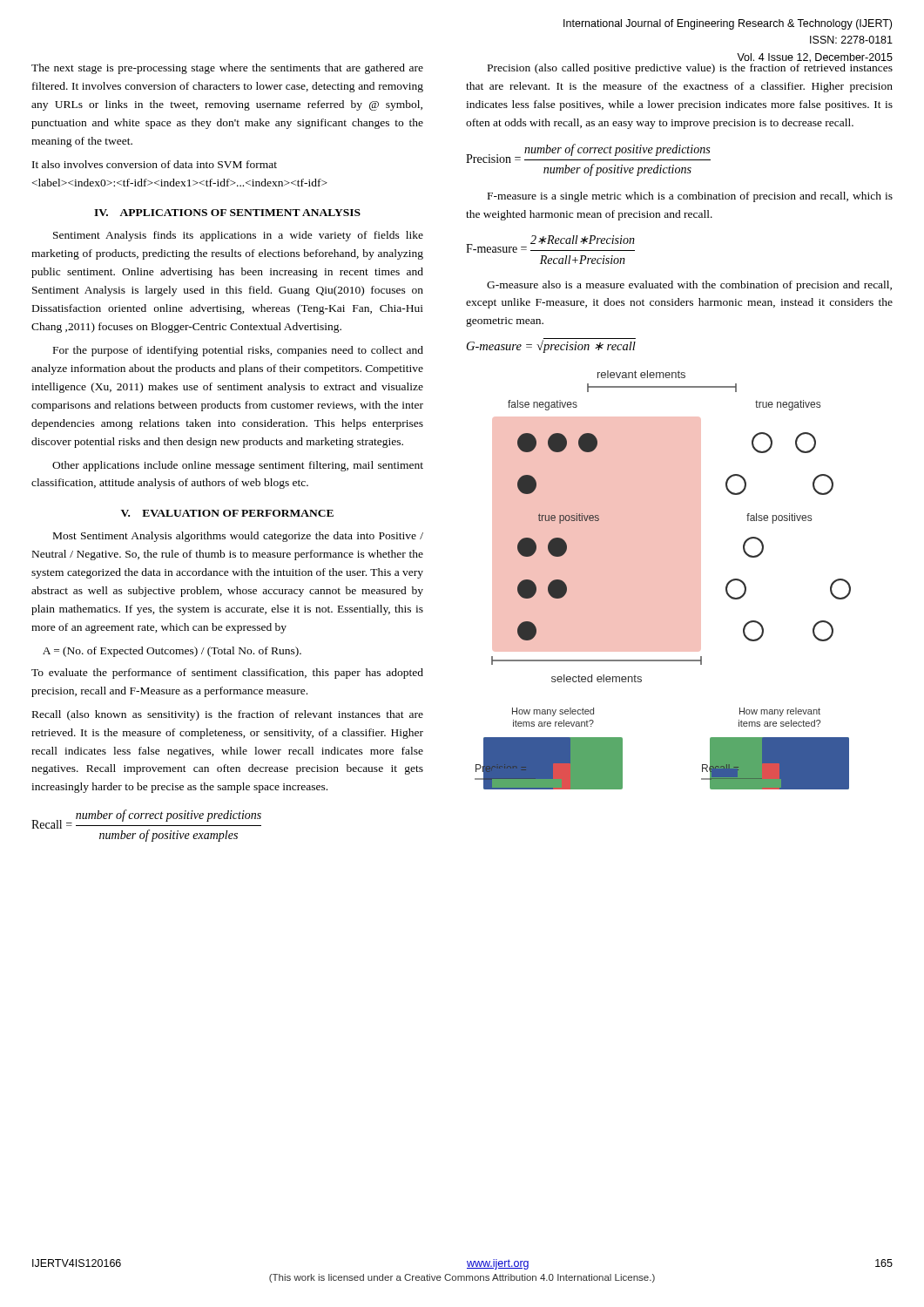Locate the formula containing "F-measure = 2∗Recall∗Precision Recall+Precision"
Image resolution: width=924 pixels, height=1307 pixels.
point(550,250)
